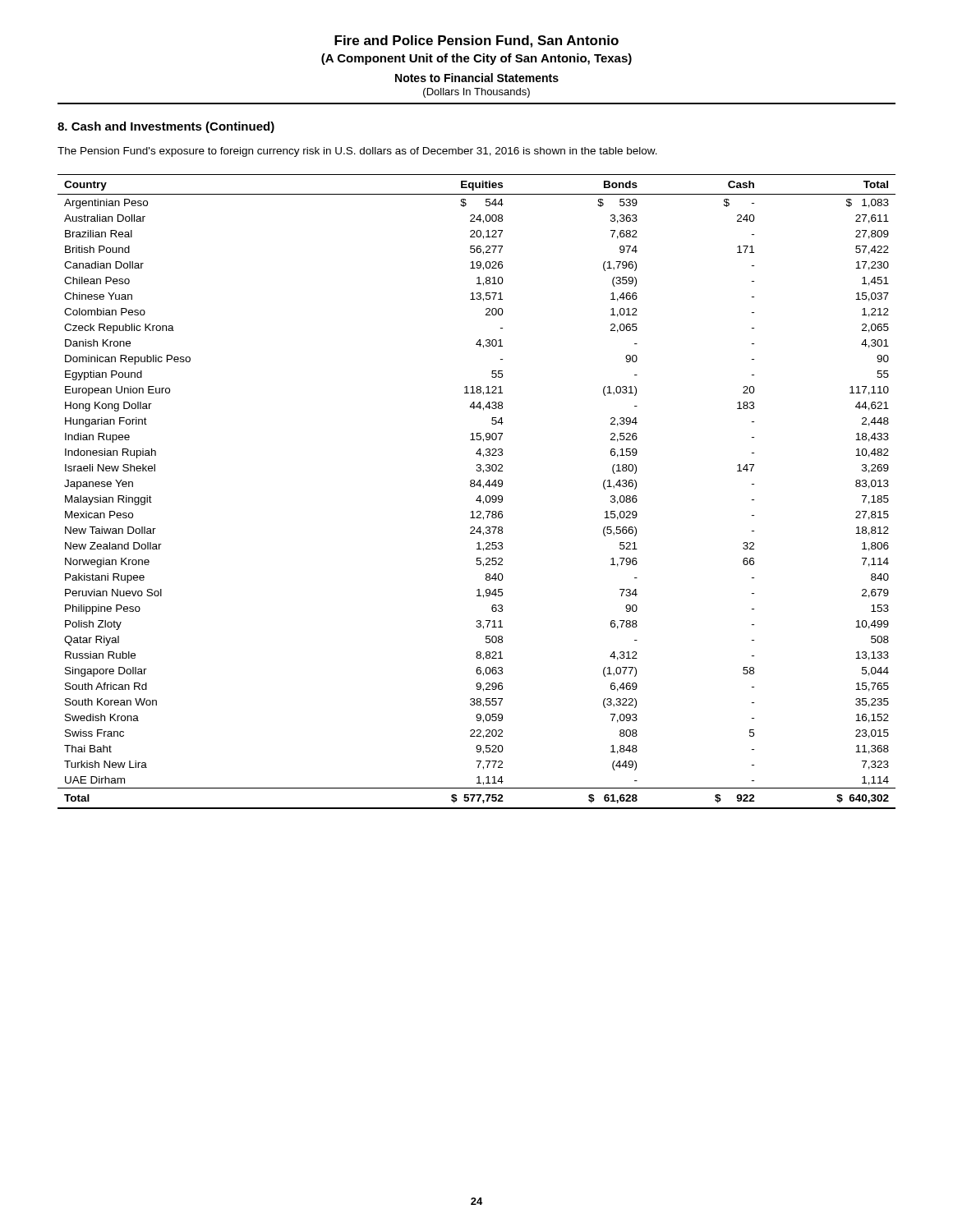953x1232 pixels.
Task: Navigate to the block starting "Fire and Police Pension"
Action: coord(476,49)
